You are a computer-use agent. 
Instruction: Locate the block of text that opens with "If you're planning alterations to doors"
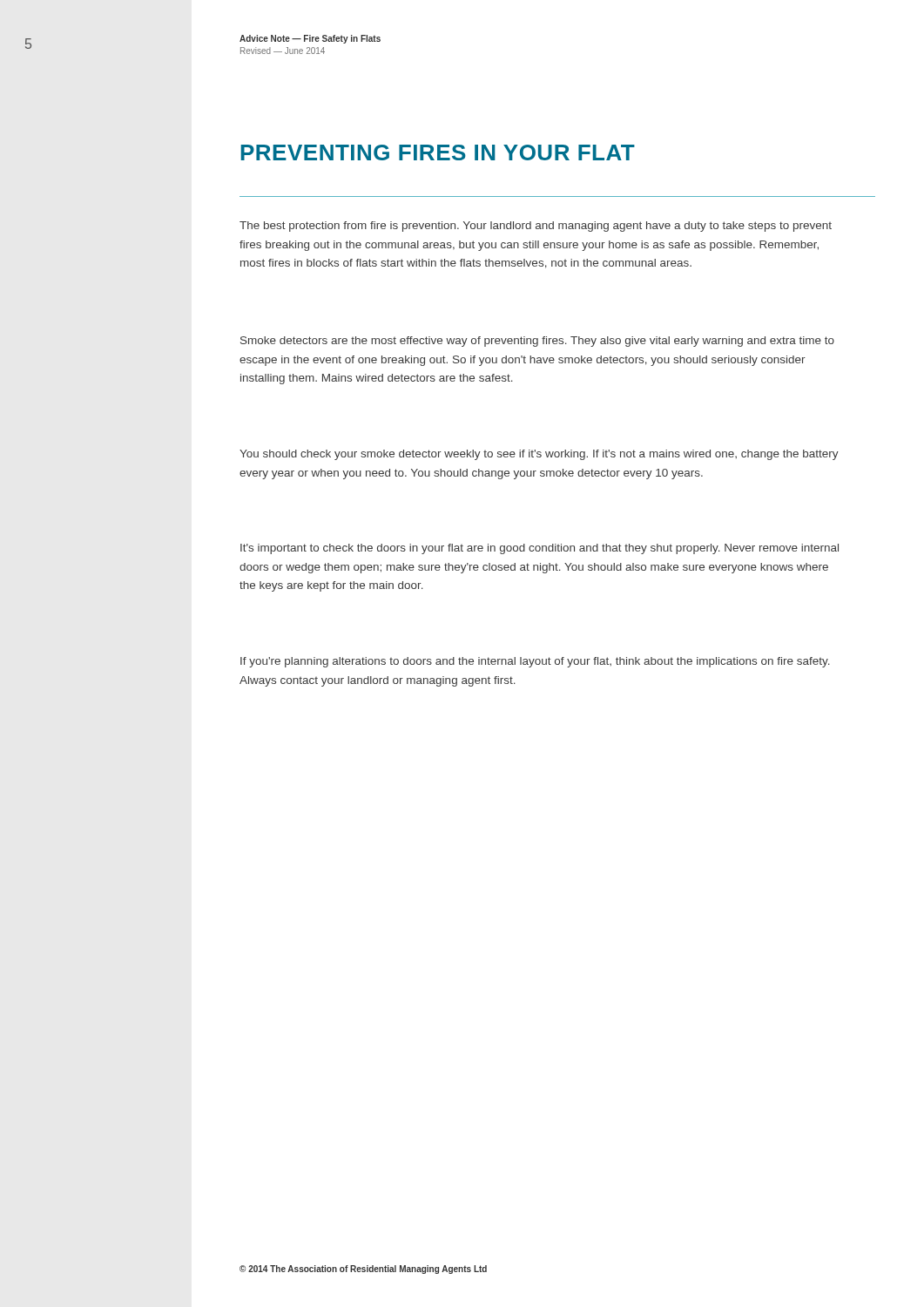click(x=535, y=670)
